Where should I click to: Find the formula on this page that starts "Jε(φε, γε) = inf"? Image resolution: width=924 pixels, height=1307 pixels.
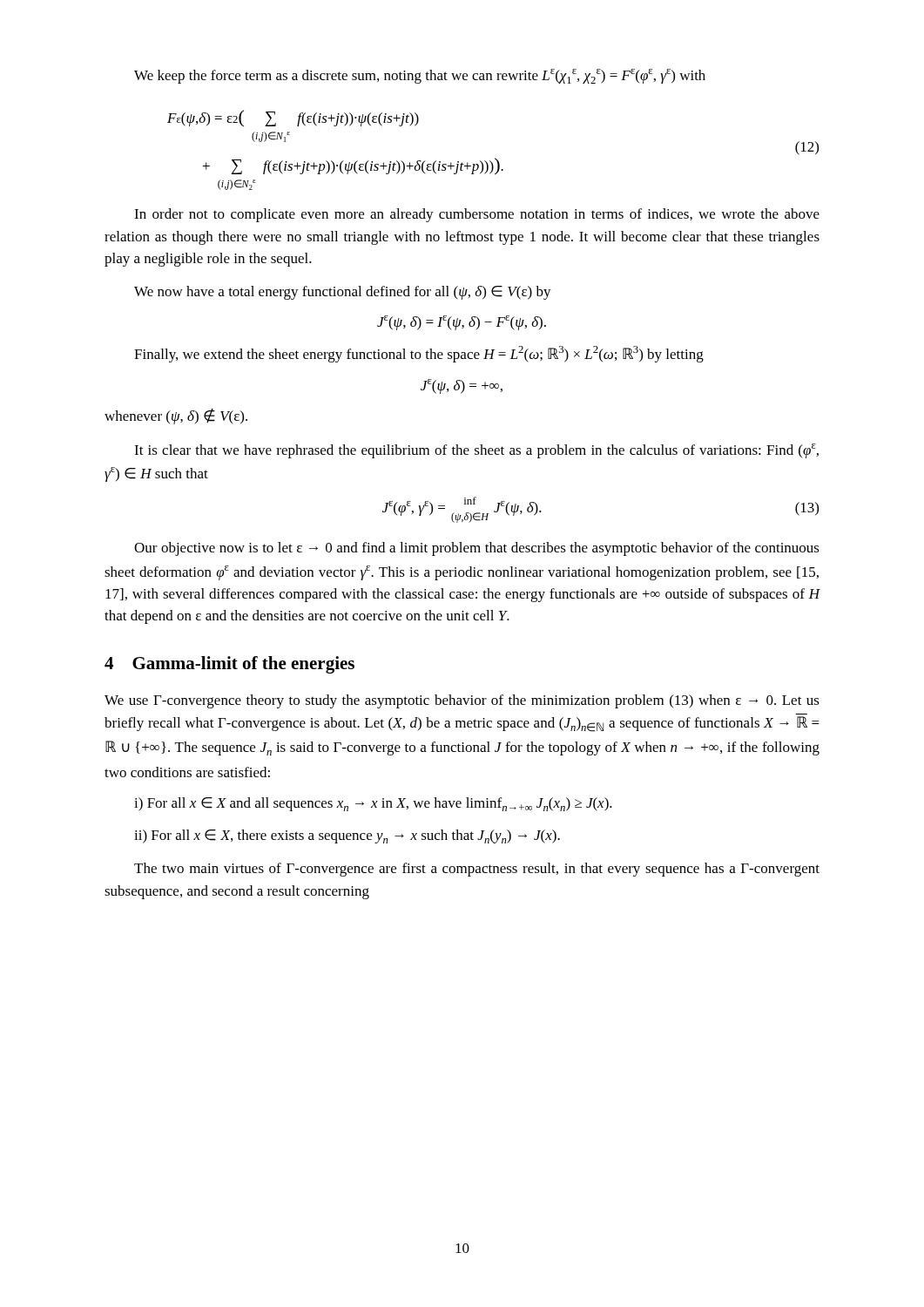pyautogui.click(x=468, y=513)
